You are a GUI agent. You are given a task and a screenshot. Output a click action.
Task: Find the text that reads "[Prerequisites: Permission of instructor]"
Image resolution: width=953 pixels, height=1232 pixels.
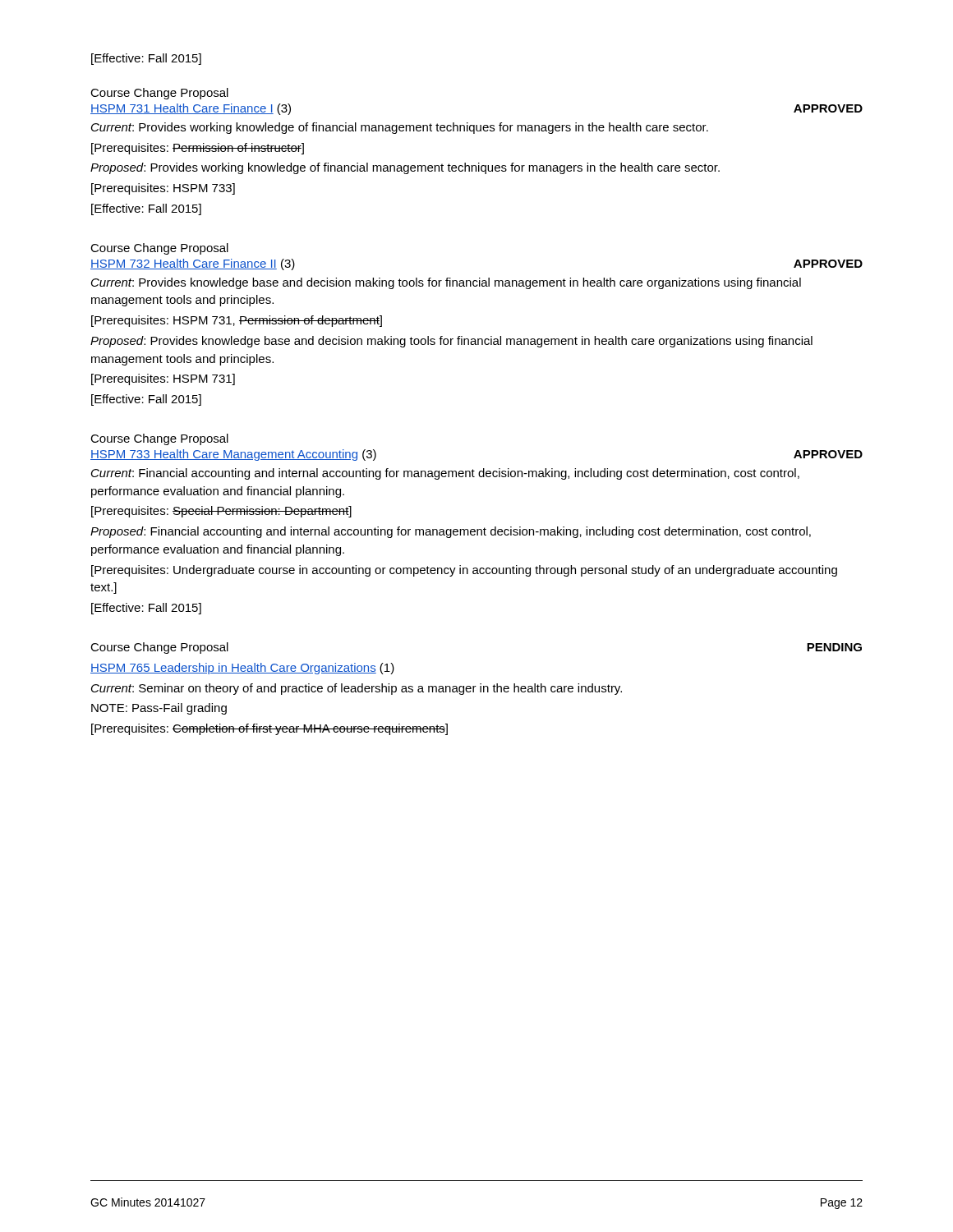click(198, 147)
